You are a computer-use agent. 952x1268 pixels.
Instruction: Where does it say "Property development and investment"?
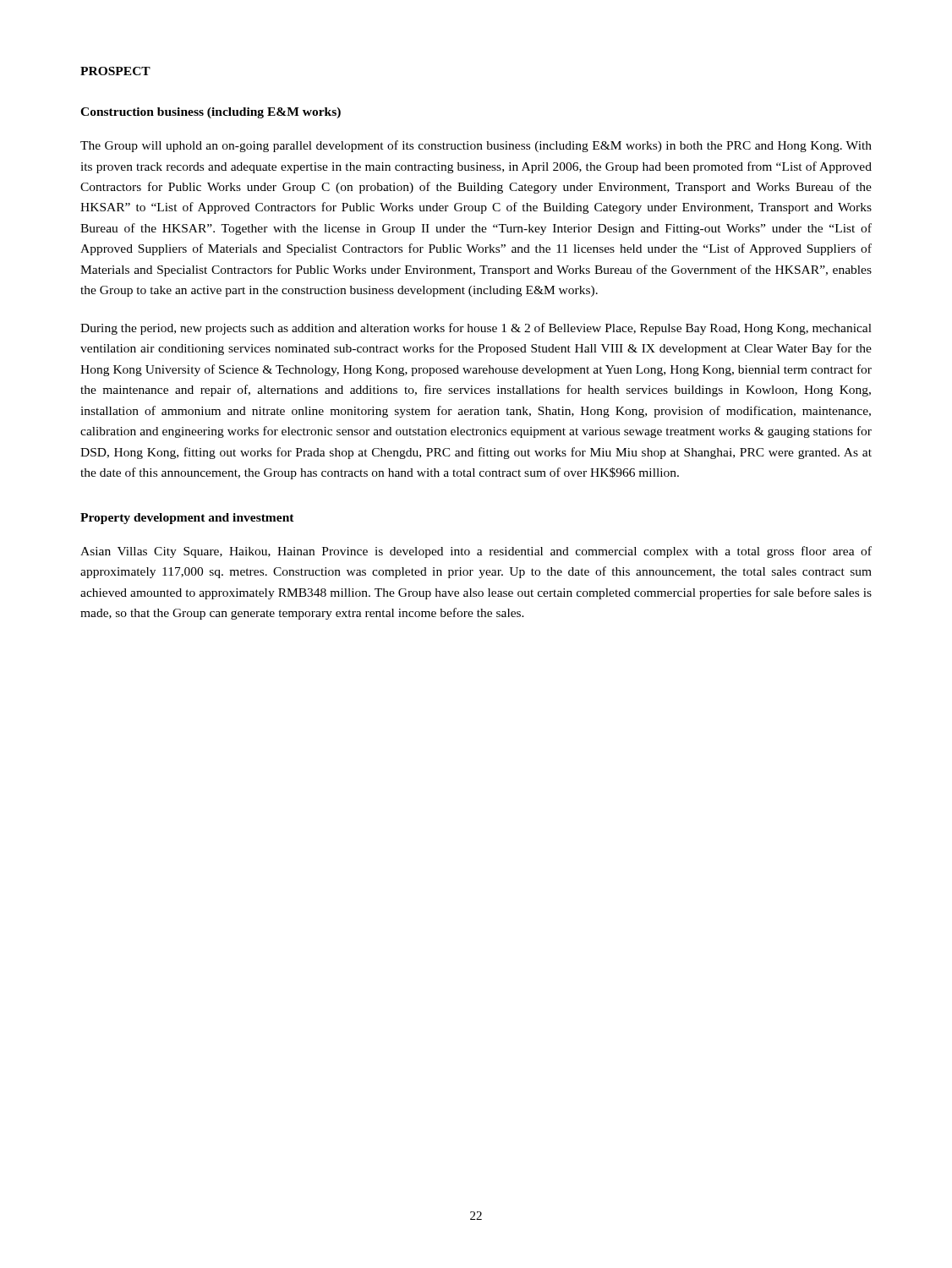click(x=187, y=517)
